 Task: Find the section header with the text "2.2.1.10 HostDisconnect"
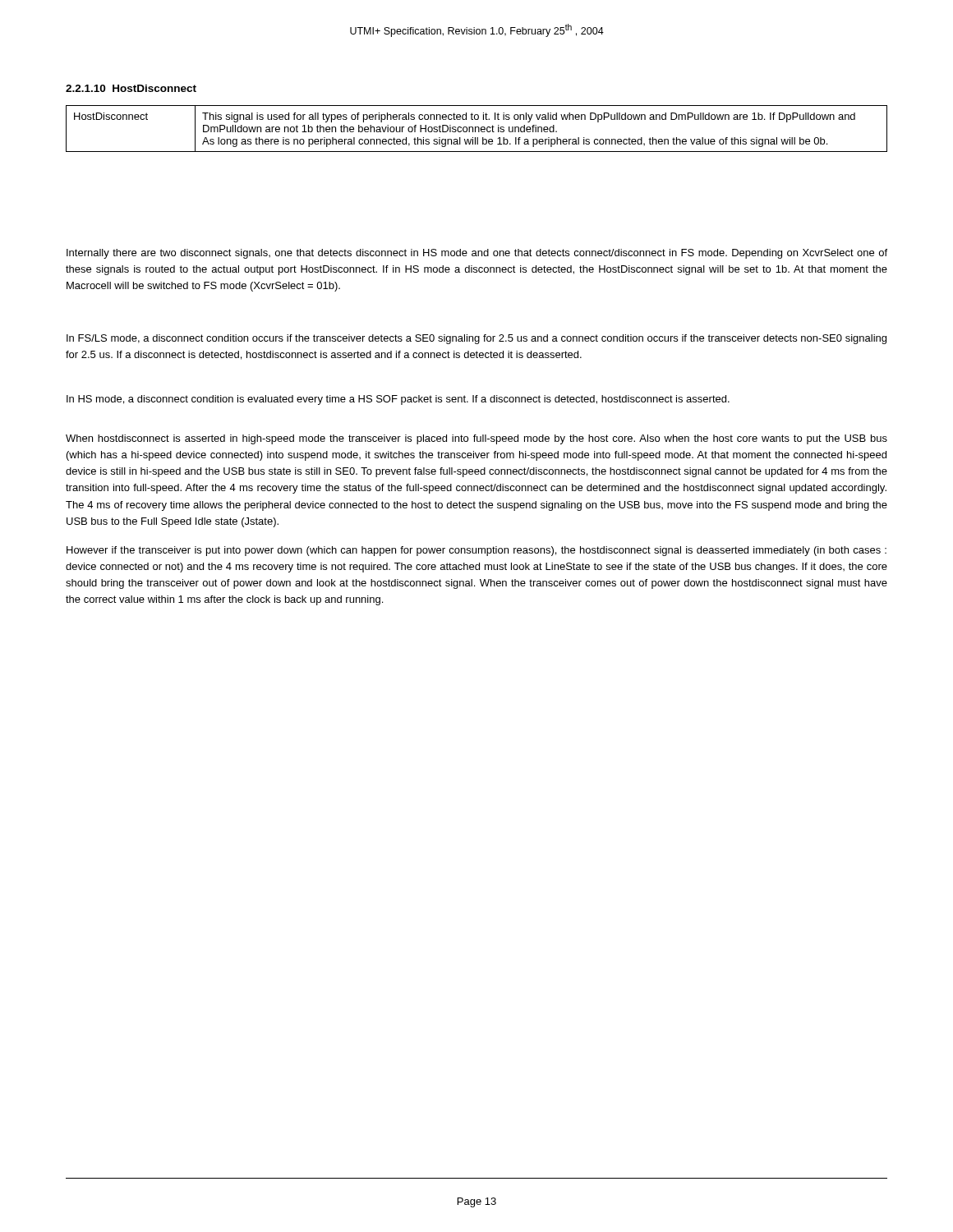(131, 88)
